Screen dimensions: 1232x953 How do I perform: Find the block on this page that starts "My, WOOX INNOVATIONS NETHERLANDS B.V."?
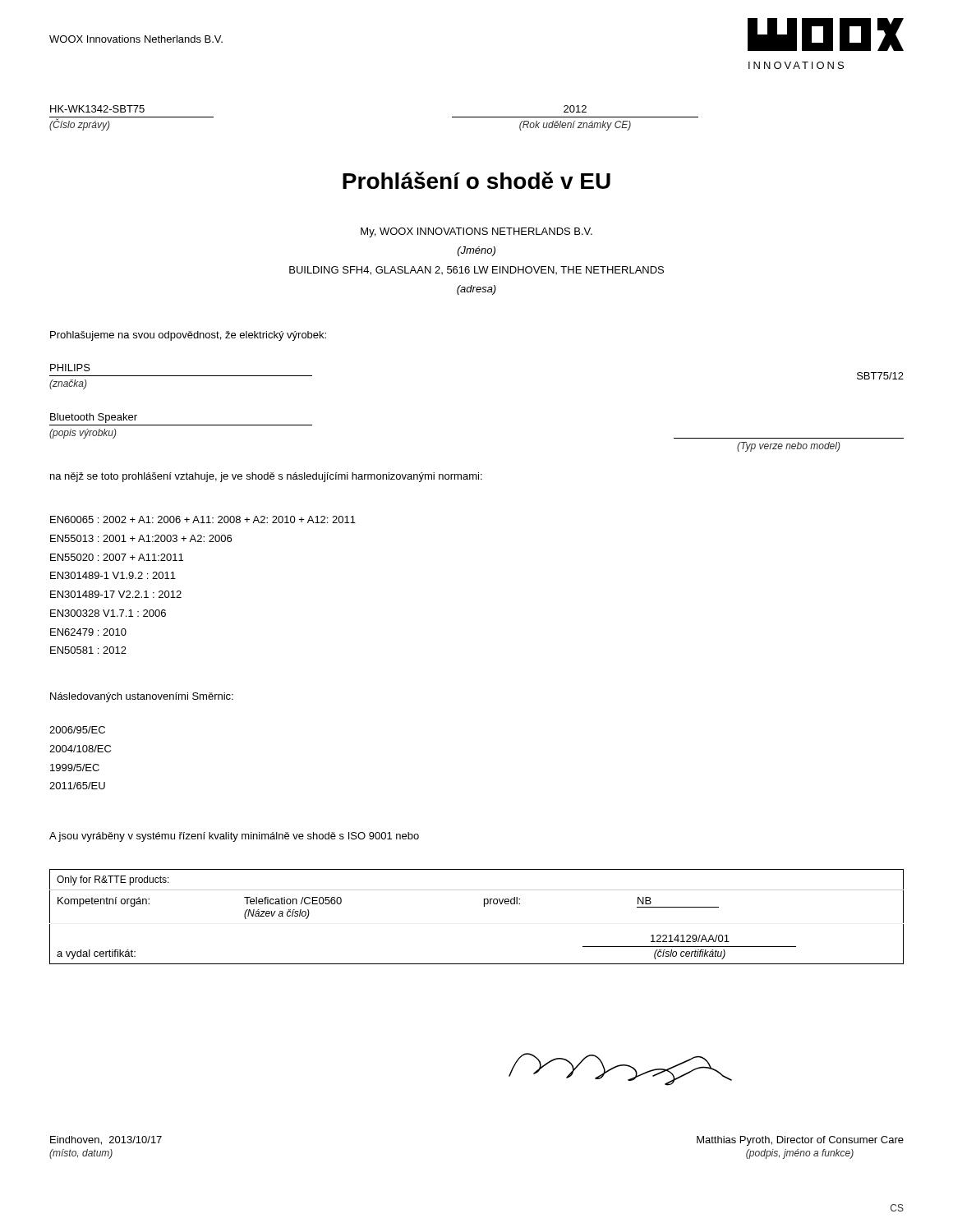476,260
